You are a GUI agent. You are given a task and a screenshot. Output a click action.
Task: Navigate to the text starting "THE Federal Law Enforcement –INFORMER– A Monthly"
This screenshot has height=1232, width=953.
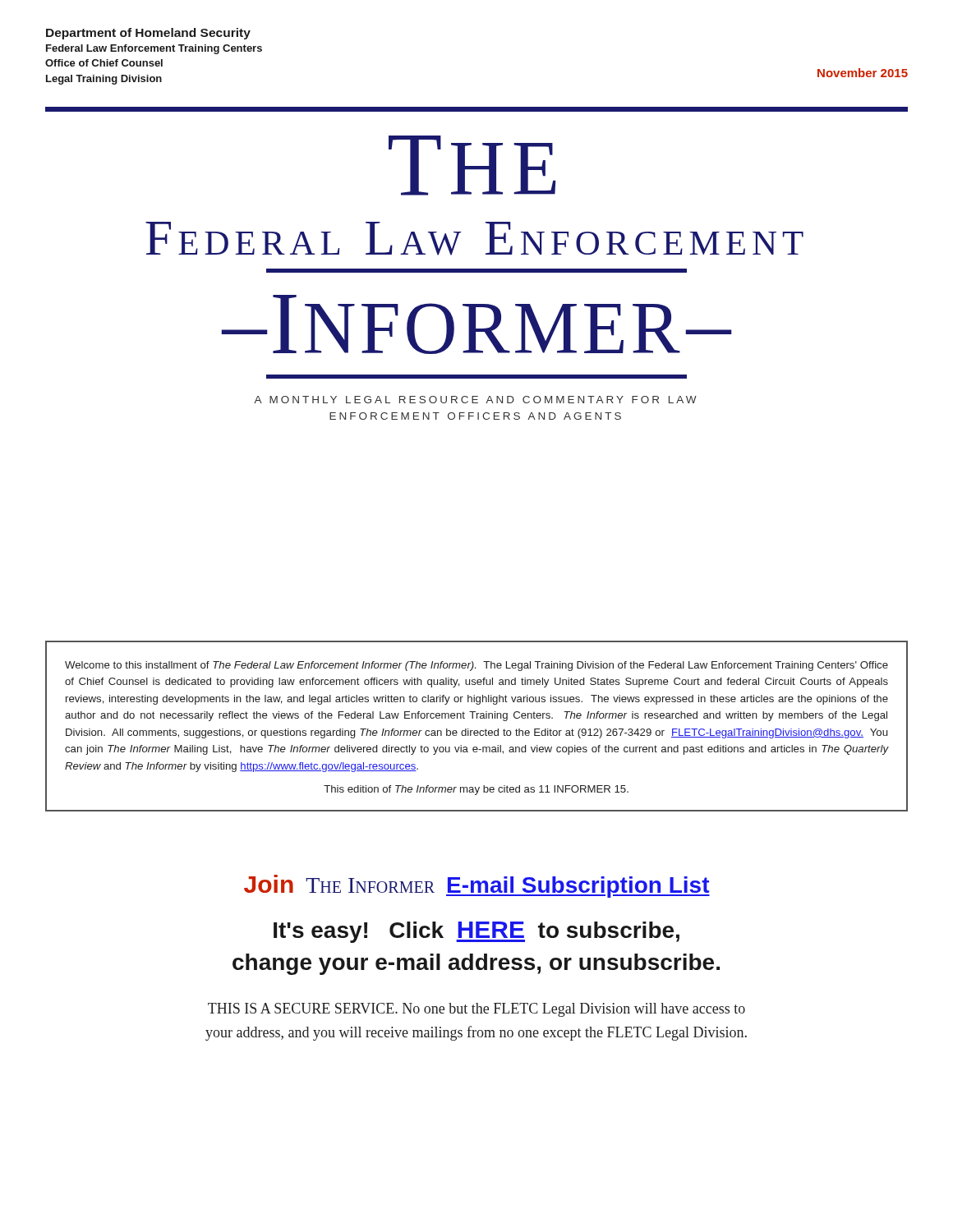click(x=476, y=272)
